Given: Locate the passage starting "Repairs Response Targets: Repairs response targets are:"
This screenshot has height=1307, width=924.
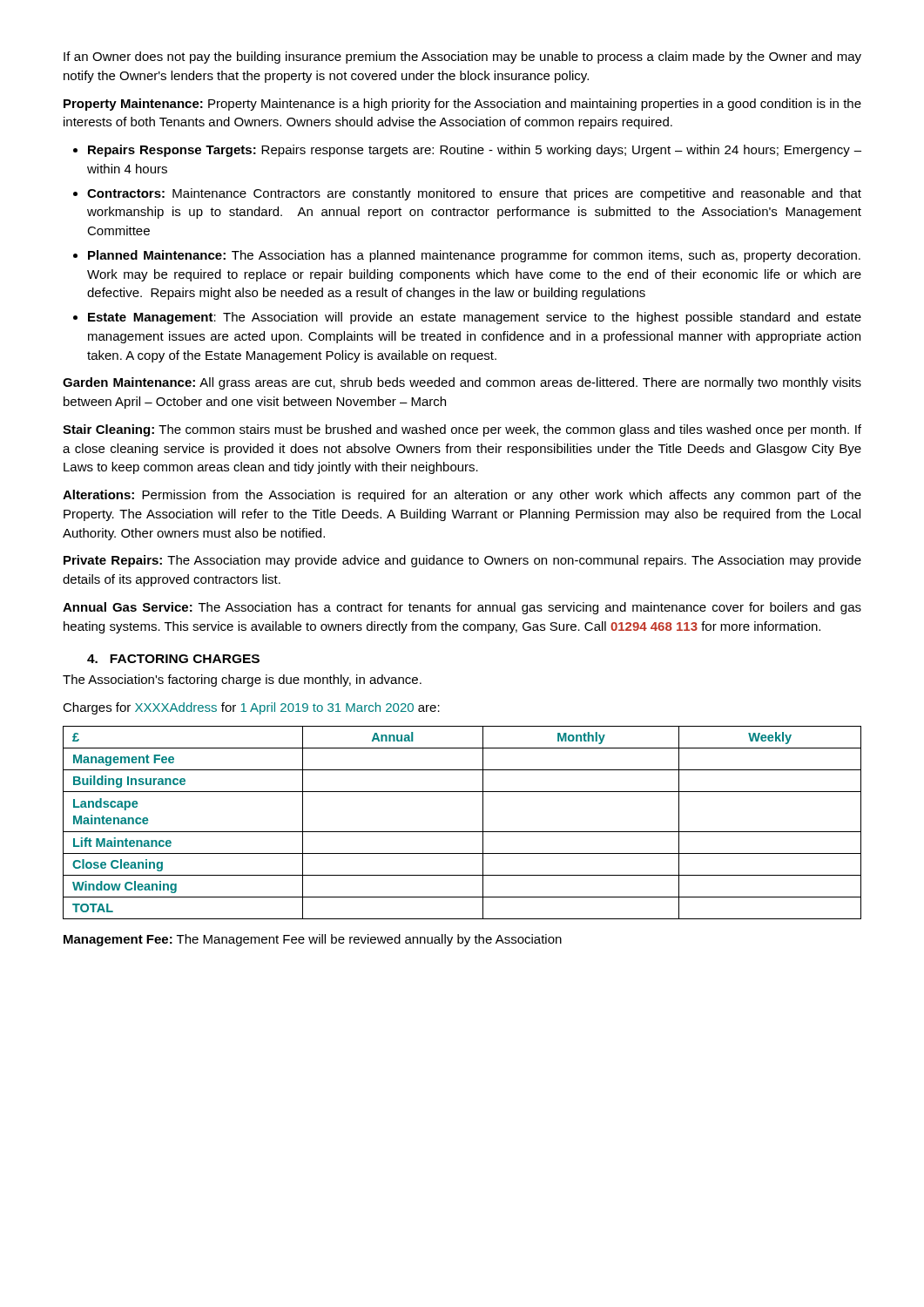Looking at the screenshot, I should pos(462,159).
